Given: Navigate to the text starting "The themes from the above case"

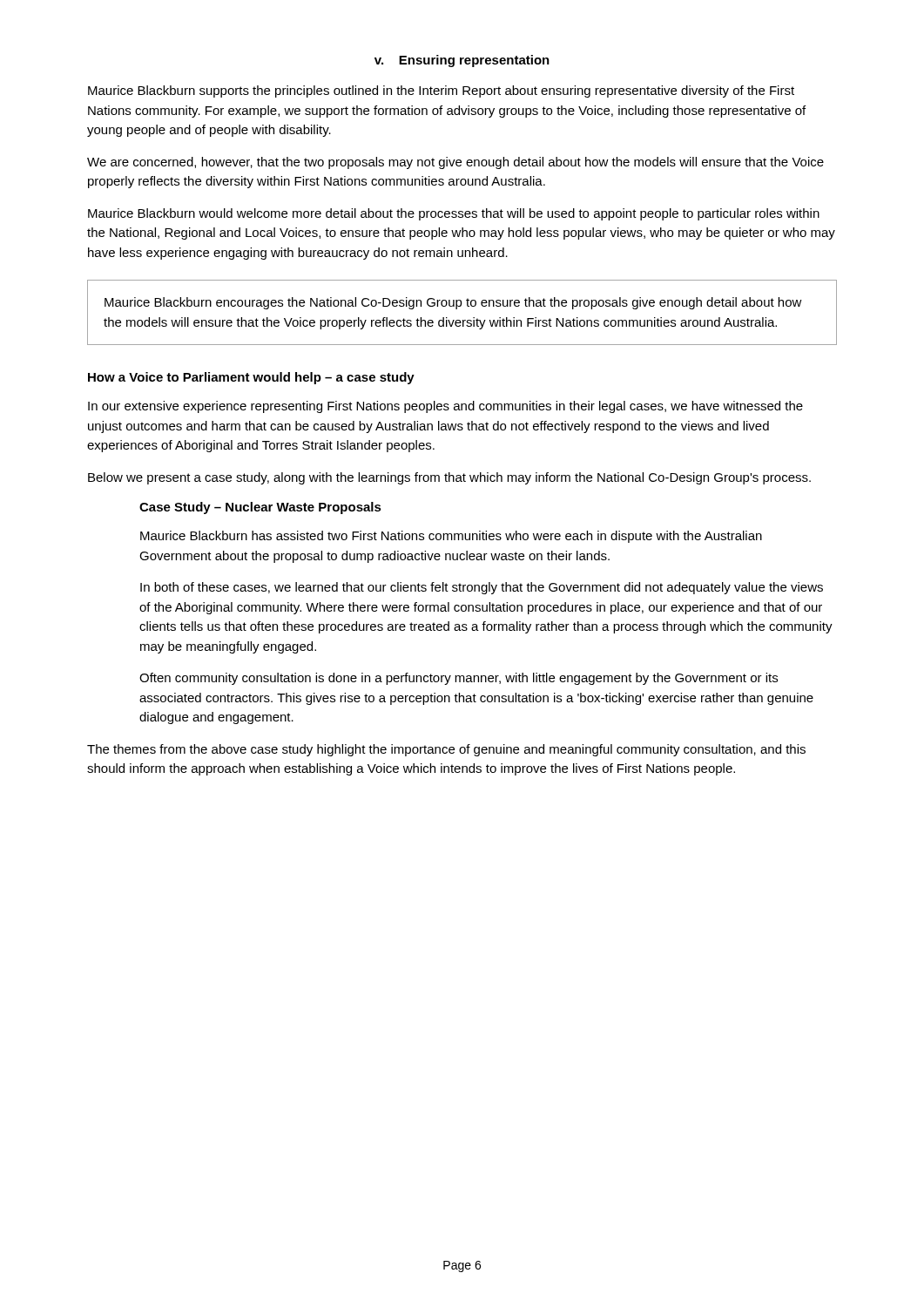Looking at the screenshot, I should coord(447,758).
